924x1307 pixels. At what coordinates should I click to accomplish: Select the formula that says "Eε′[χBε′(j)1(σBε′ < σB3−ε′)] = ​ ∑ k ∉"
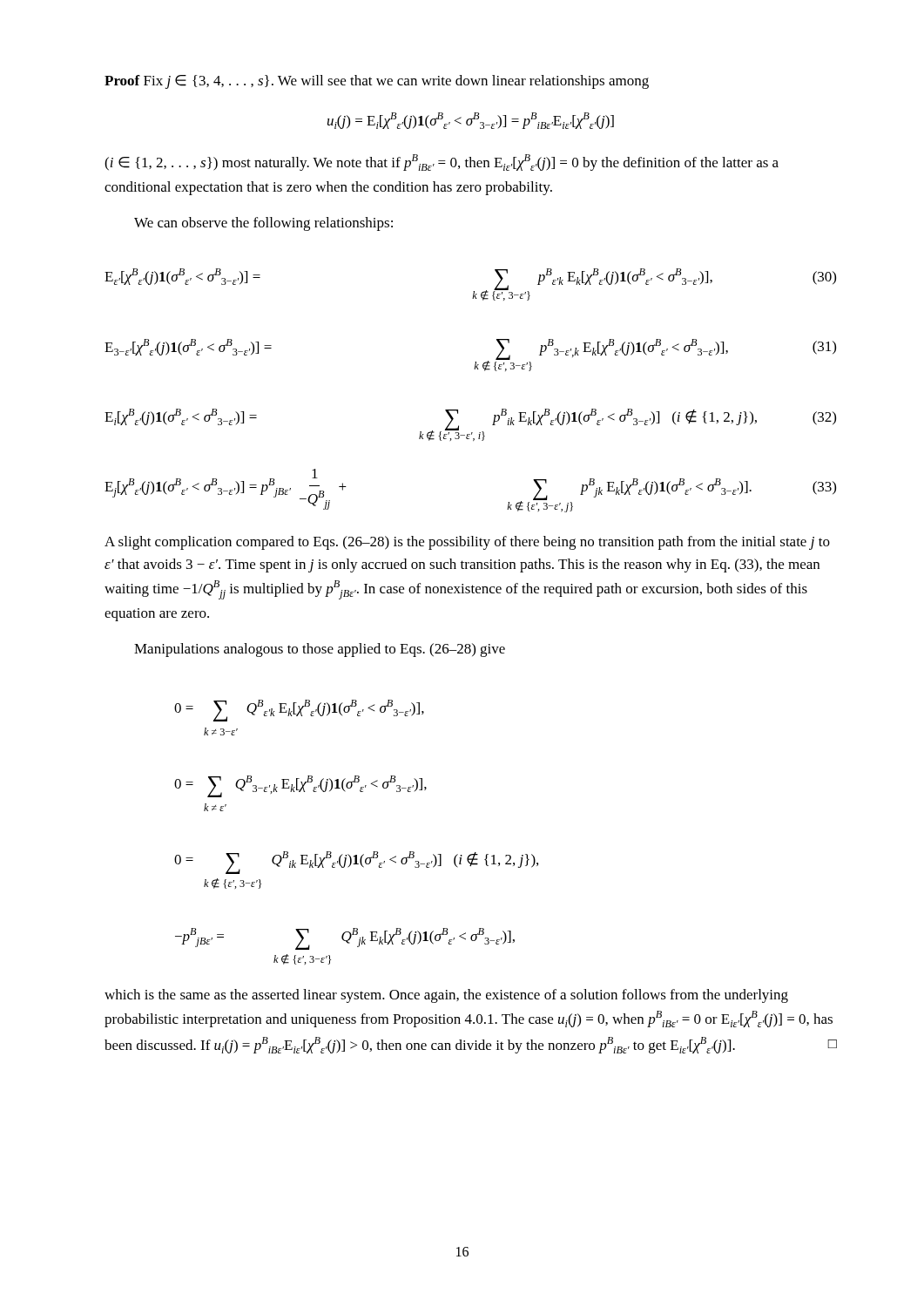pyautogui.click(x=471, y=277)
